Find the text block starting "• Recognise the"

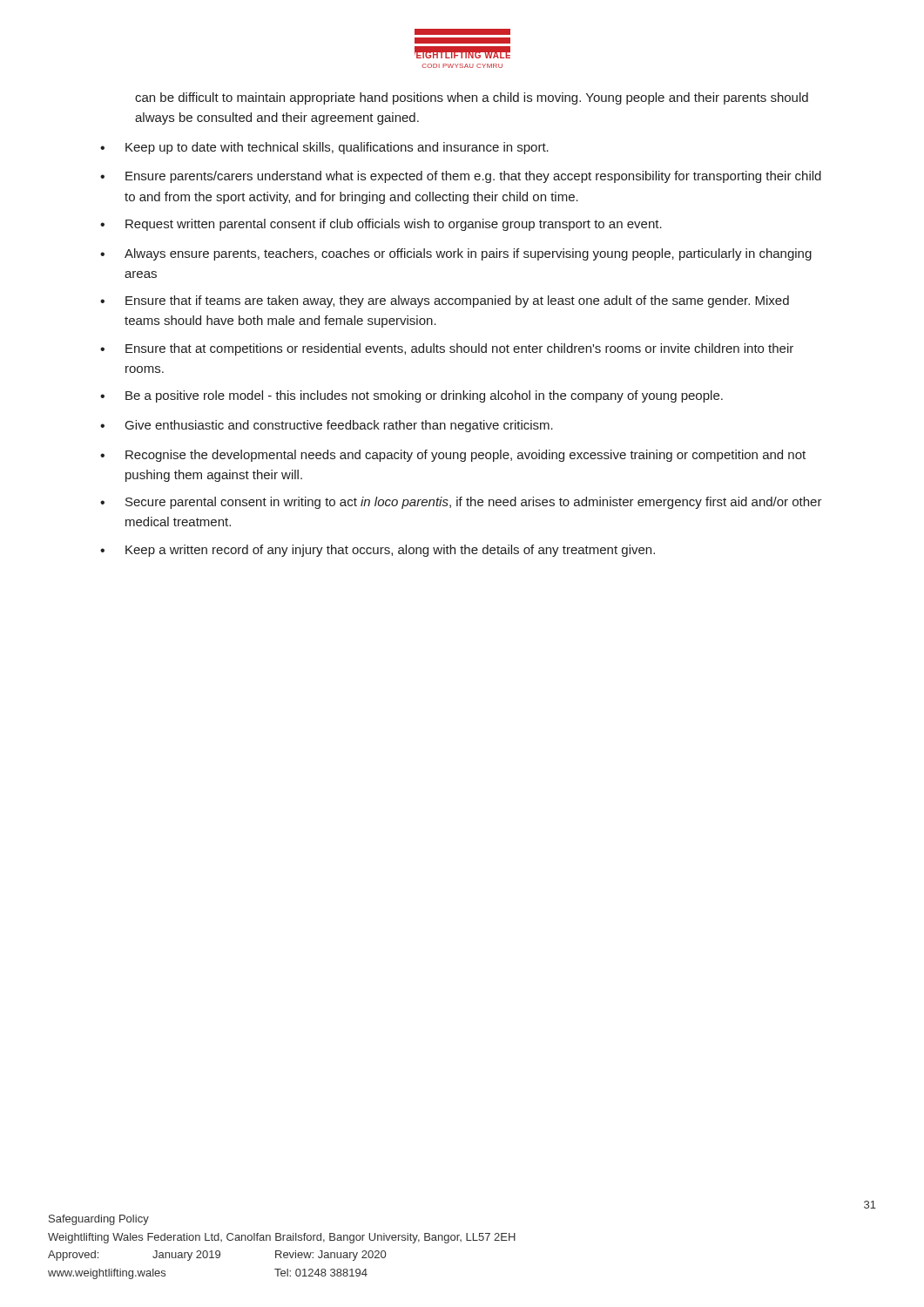click(x=462, y=464)
